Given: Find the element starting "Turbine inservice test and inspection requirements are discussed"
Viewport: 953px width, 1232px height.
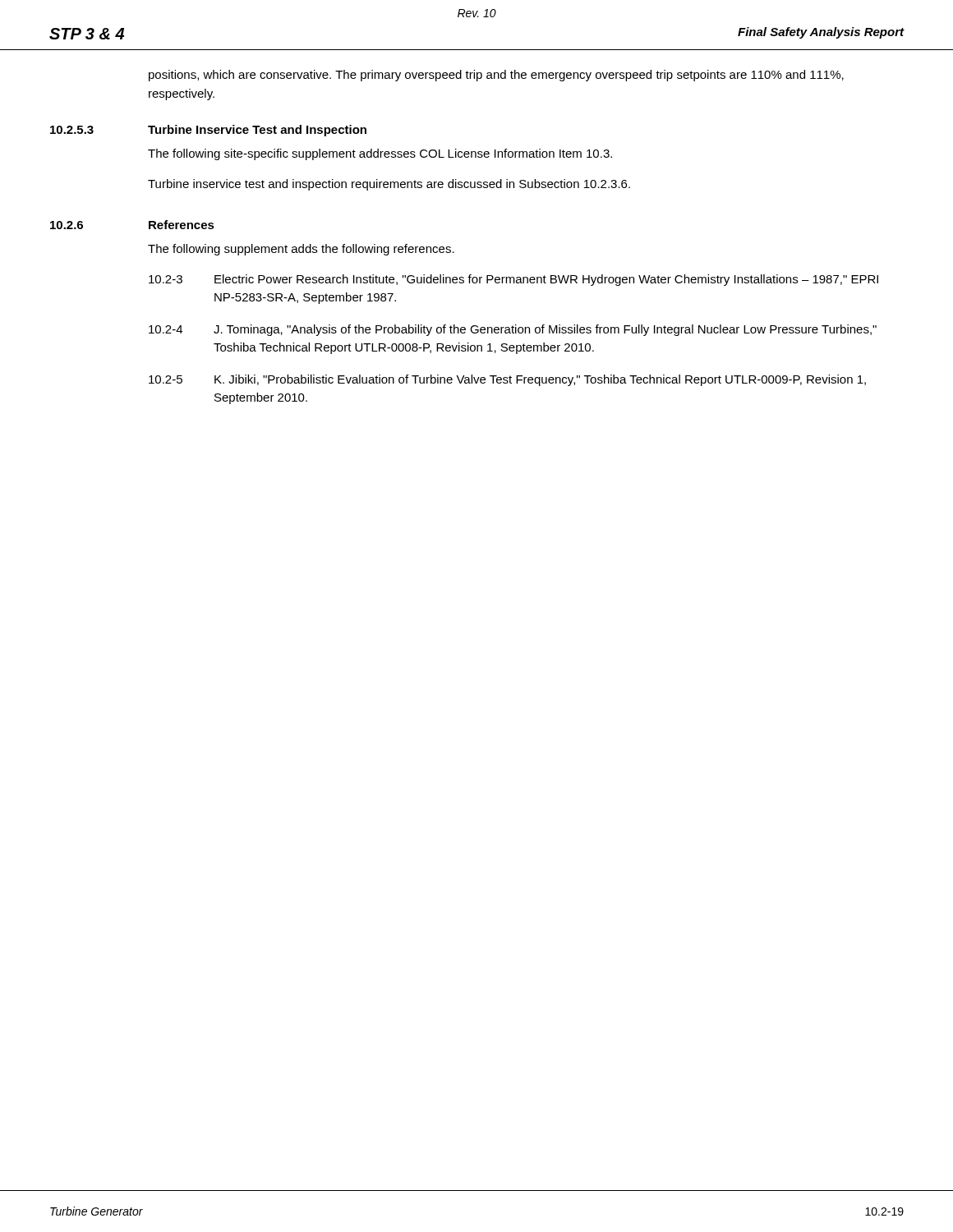Looking at the screenshot, I should click(x=389, y=183).
